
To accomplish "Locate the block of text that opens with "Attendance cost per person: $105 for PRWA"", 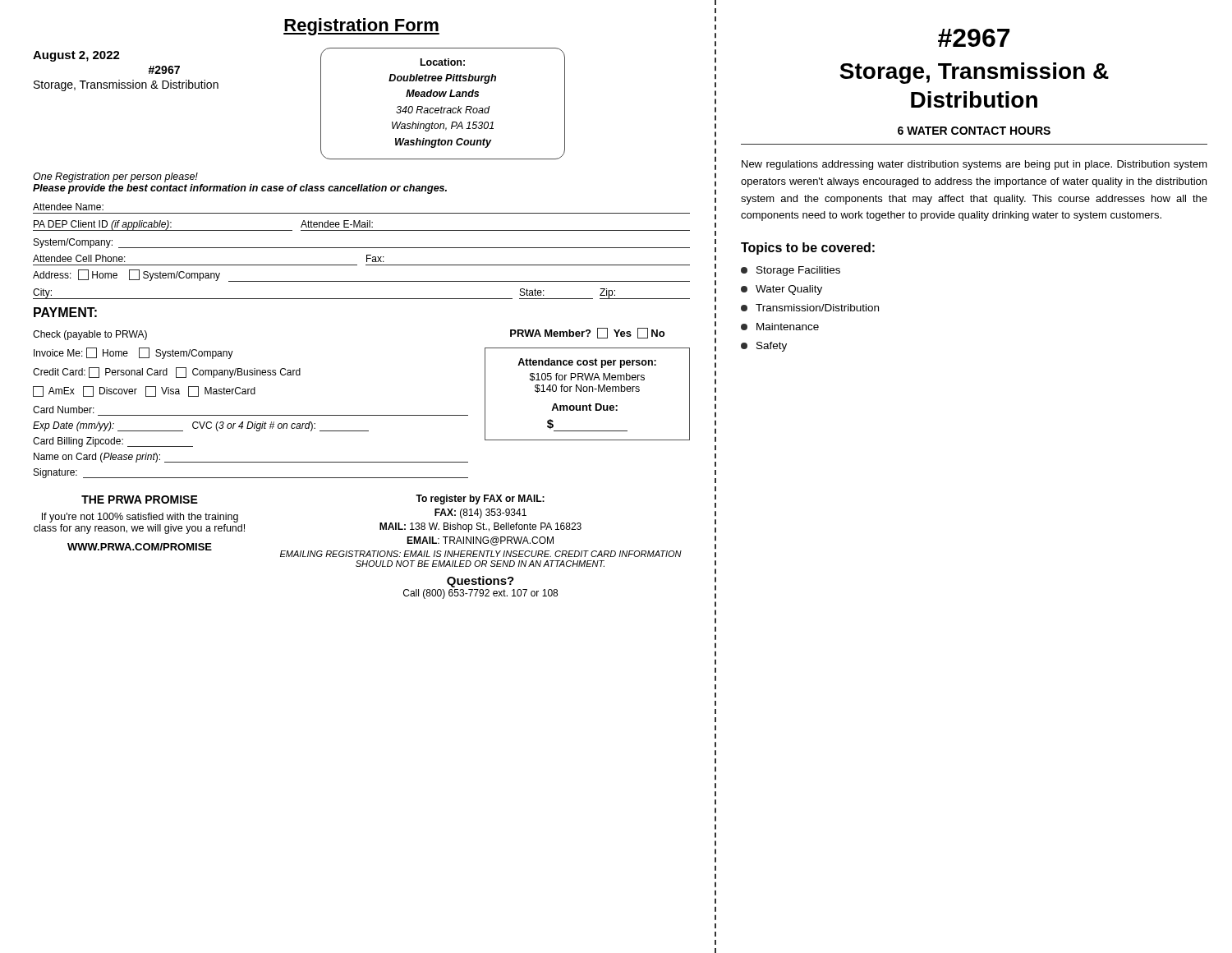I will [x=587, y=394].
